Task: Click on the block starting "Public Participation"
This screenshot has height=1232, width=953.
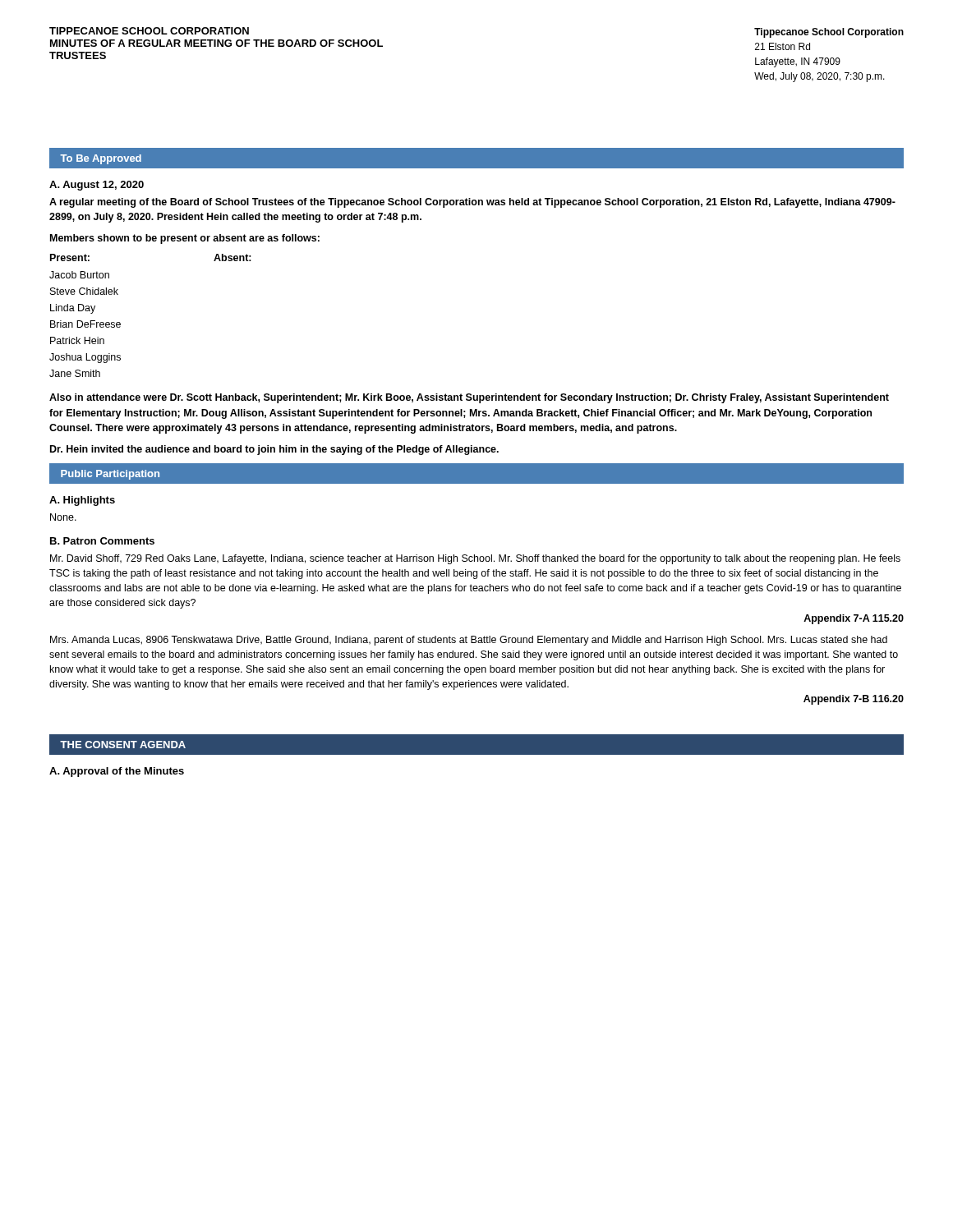Action: point(109,473)
